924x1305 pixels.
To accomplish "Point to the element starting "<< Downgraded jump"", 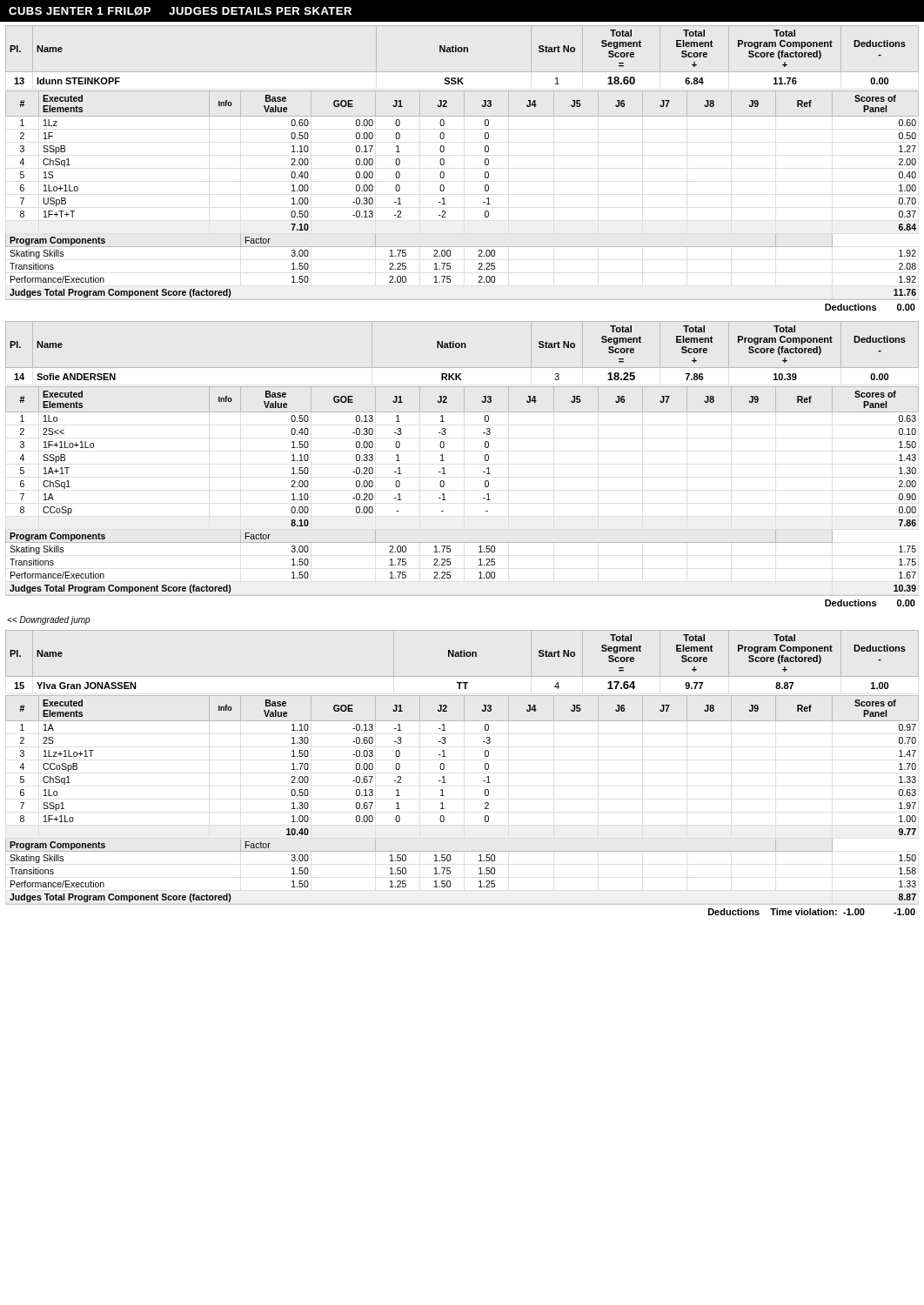I will point(49,620).
